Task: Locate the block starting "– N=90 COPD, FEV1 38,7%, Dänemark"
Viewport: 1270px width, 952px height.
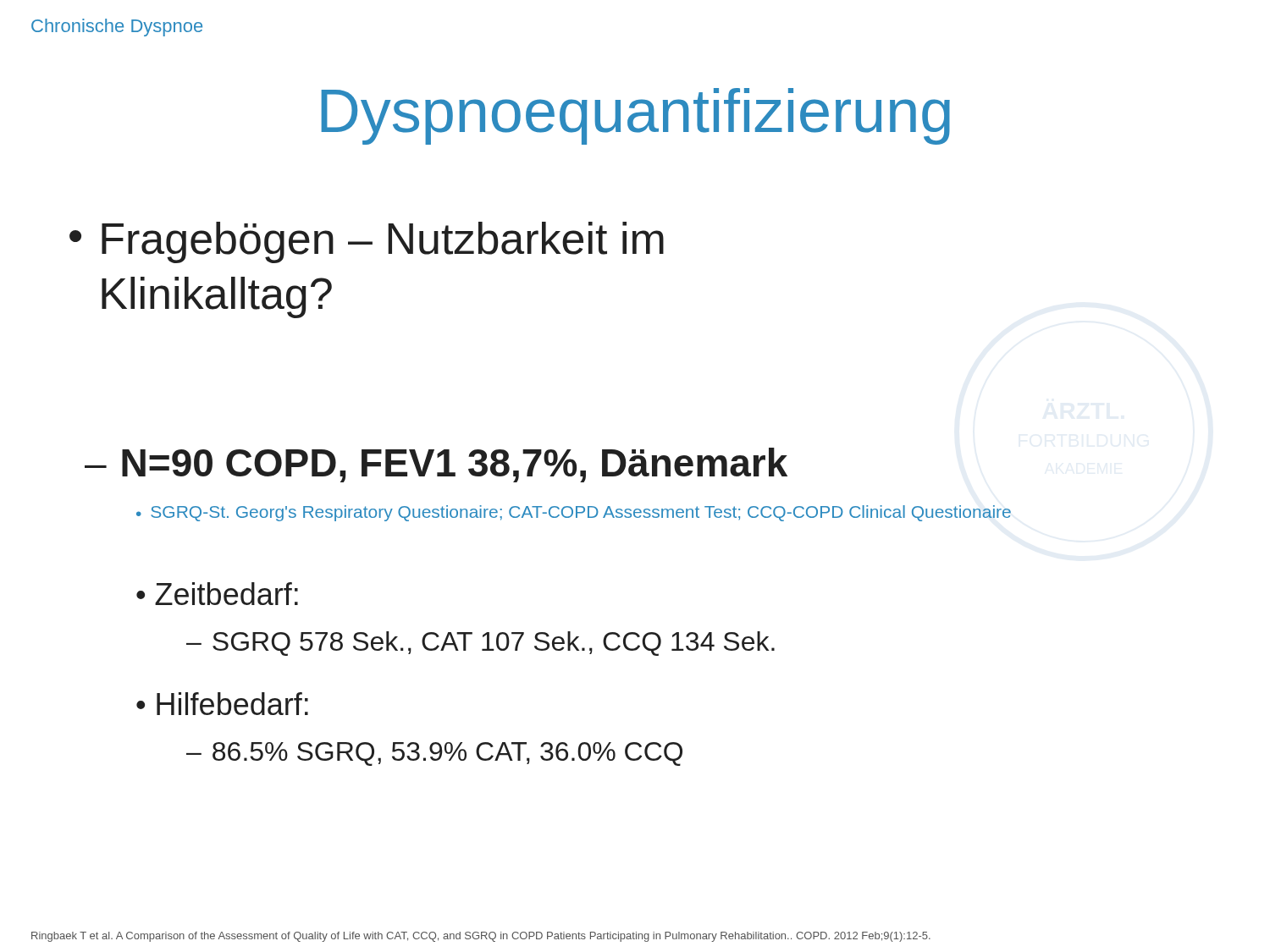Action: click(436, 463)
